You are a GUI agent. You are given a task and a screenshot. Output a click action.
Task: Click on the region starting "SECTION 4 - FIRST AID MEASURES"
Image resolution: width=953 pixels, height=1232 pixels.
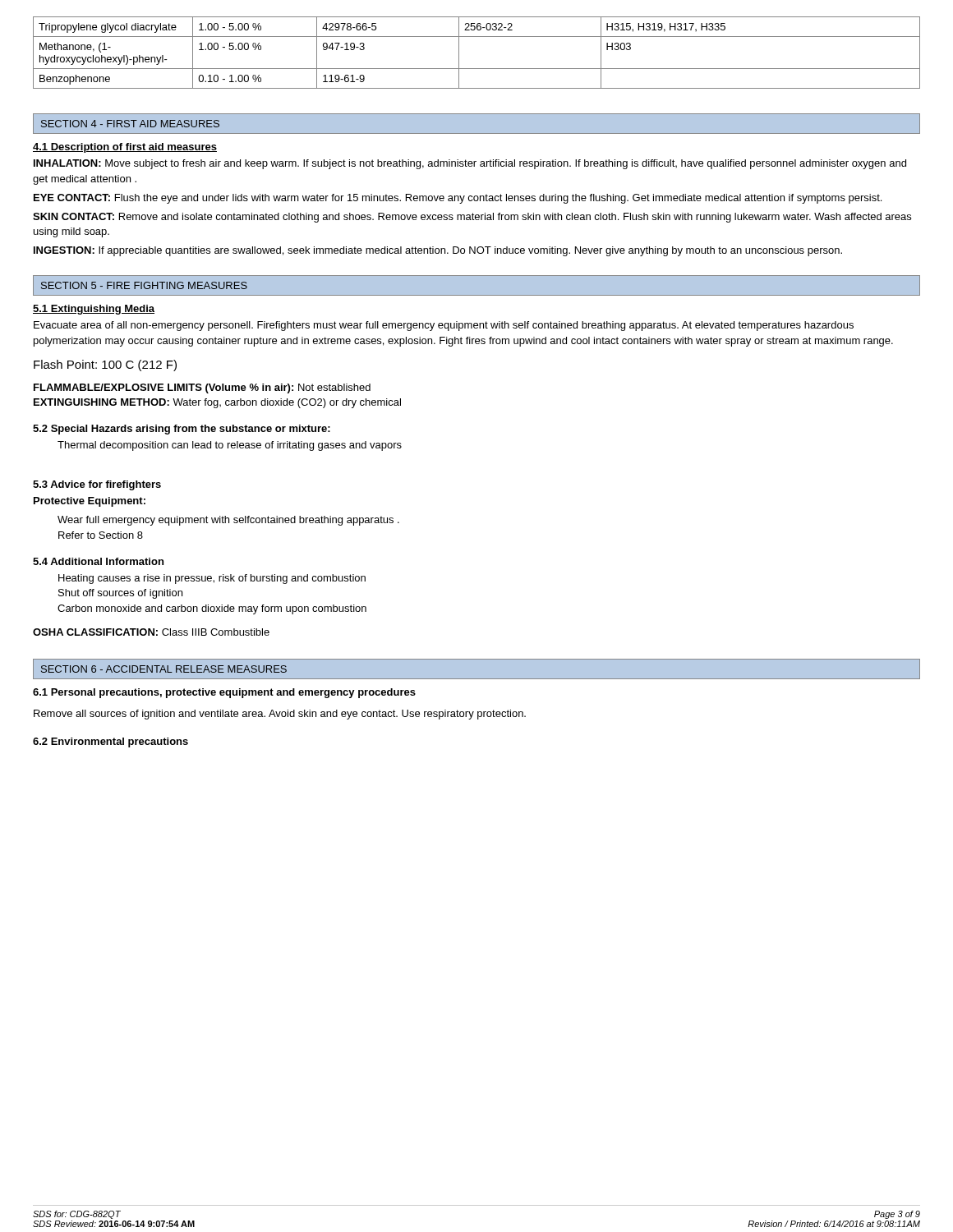[476, 124]
